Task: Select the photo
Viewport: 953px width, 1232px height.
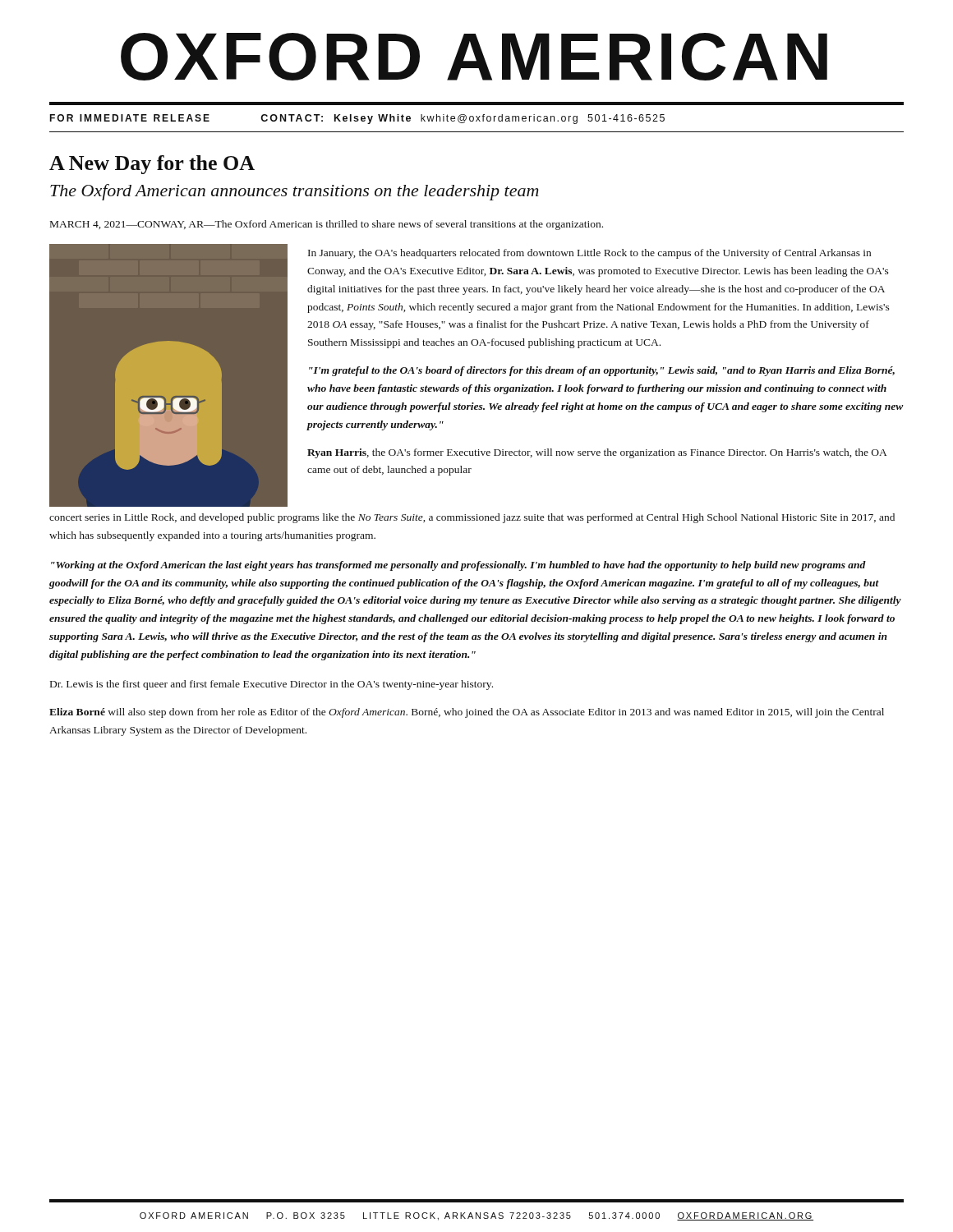Action: point(168,377)
